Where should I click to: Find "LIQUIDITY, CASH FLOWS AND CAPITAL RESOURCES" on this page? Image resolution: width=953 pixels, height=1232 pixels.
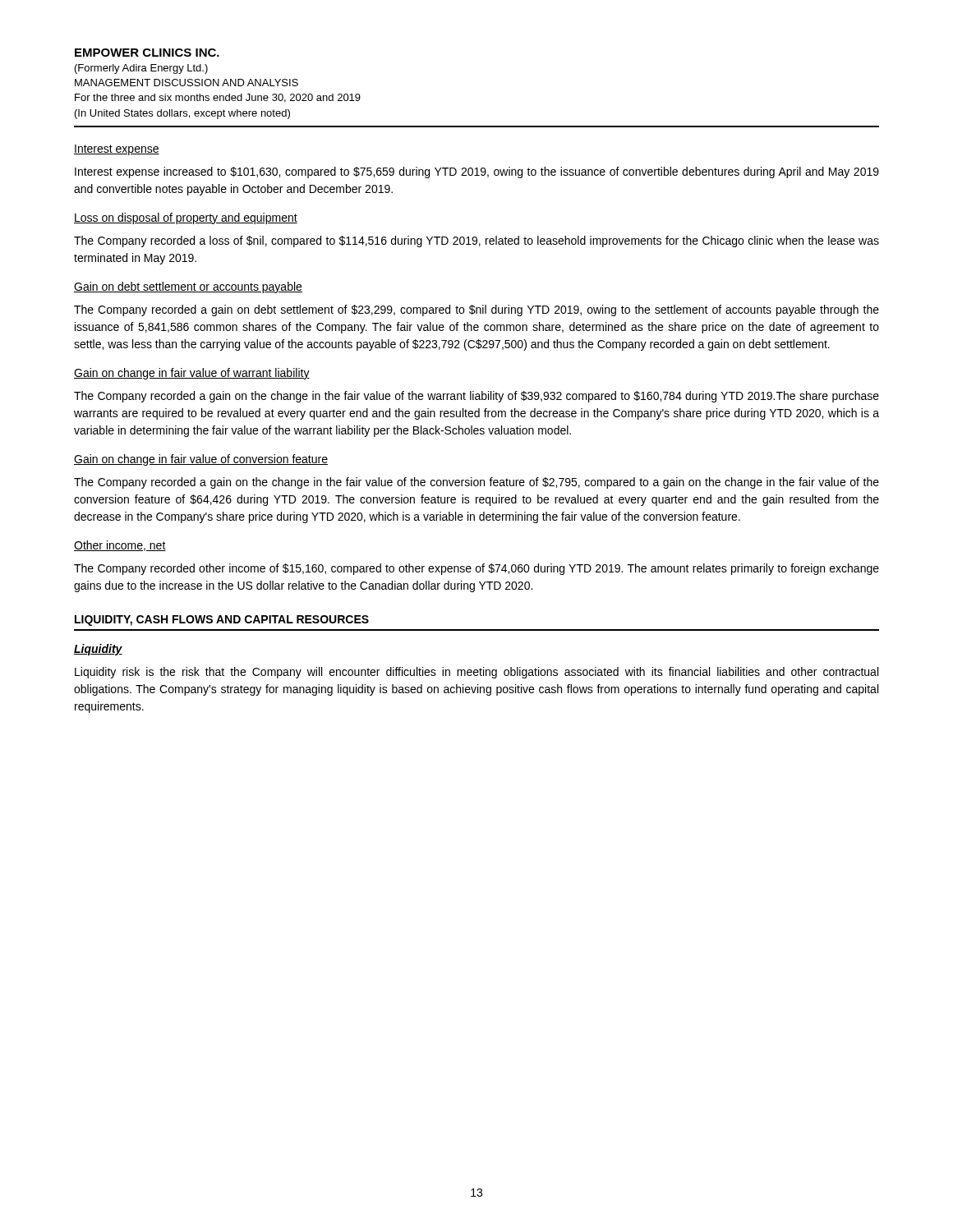pyautogui.click(x=221, y=619)
